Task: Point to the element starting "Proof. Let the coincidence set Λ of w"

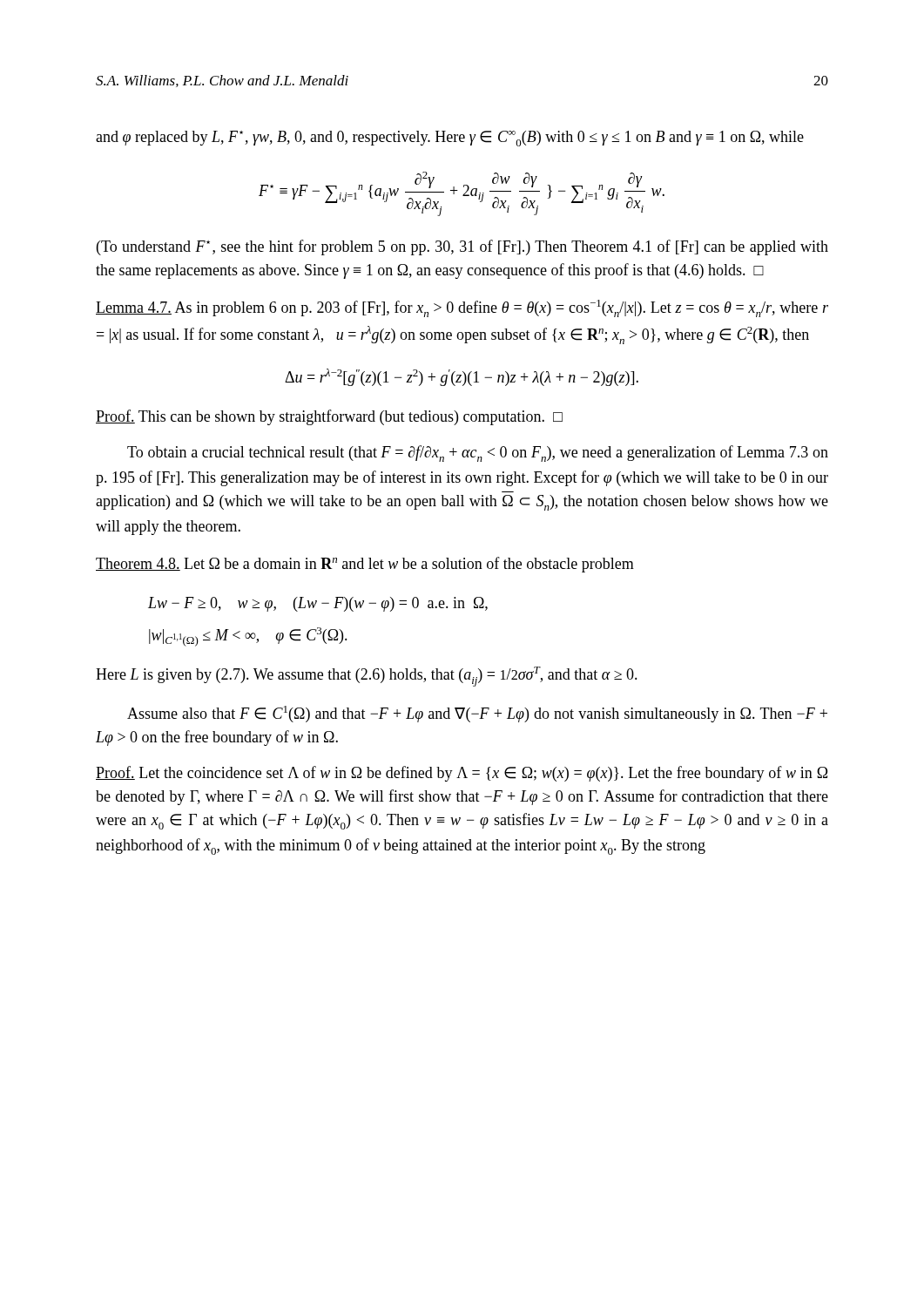Action: coord(462,810)
